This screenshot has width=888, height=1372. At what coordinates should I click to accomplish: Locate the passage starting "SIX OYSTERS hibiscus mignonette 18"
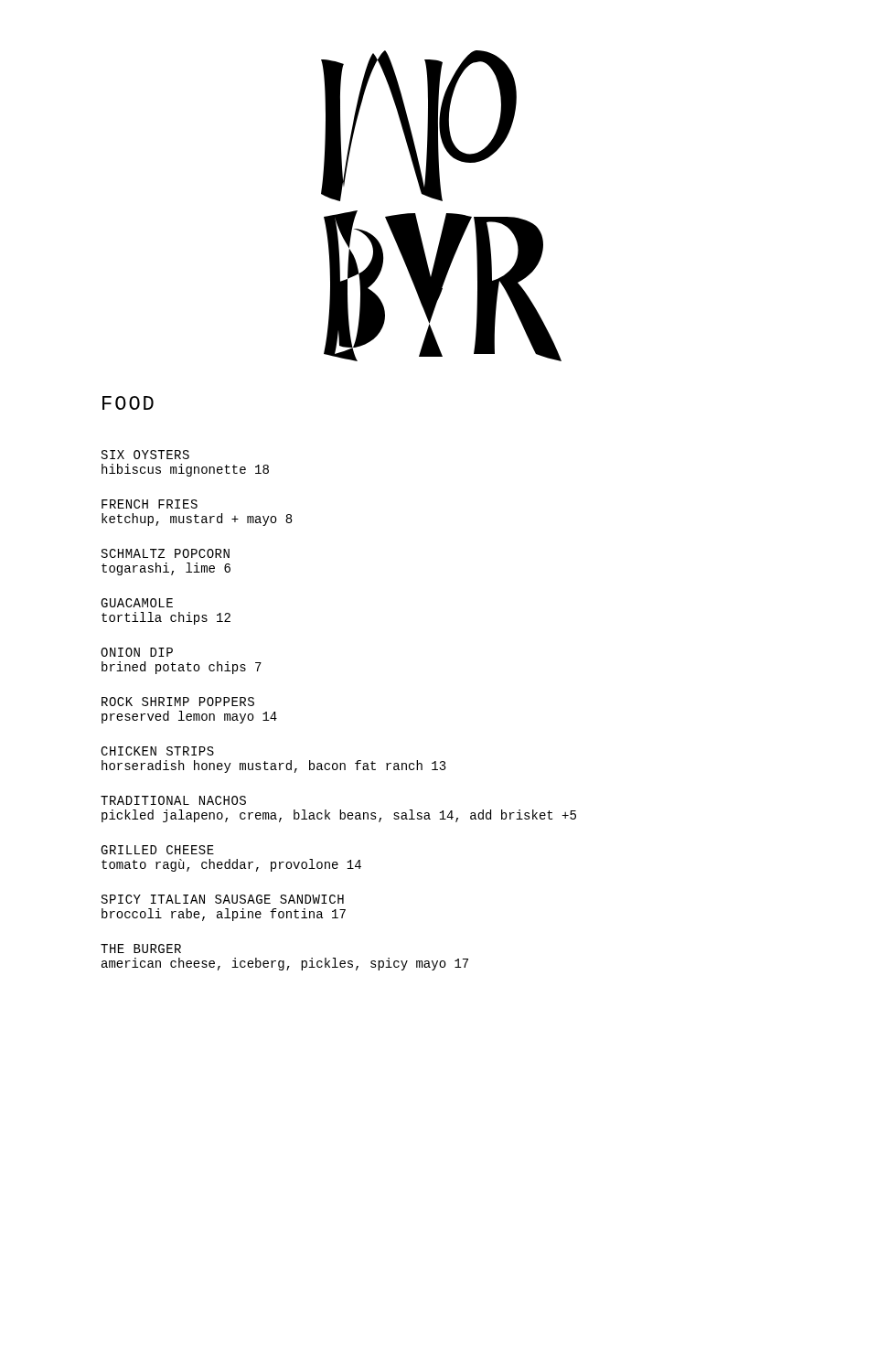[145, 455]
